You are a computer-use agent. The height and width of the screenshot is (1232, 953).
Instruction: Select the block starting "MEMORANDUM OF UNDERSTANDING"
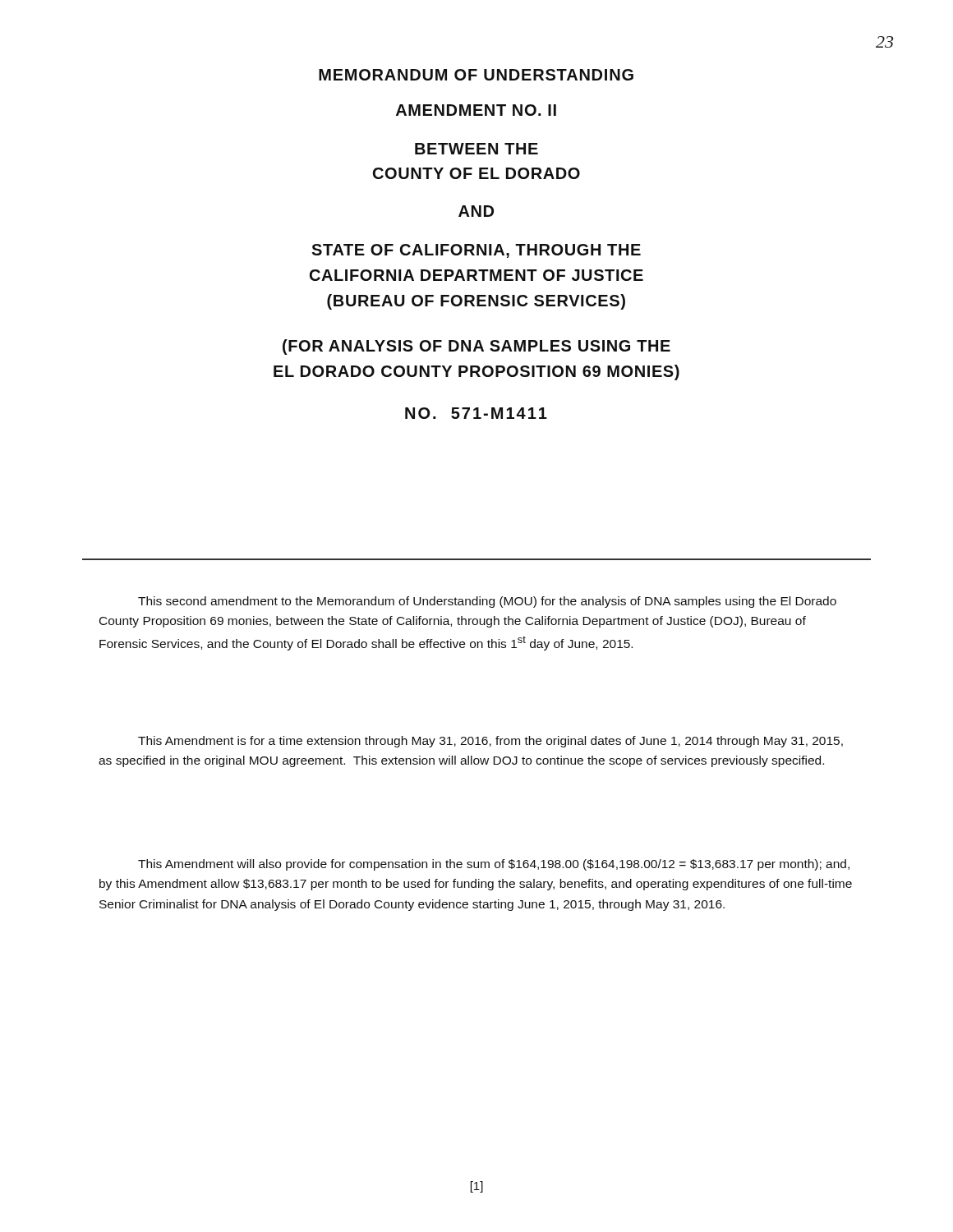point(476,75)
